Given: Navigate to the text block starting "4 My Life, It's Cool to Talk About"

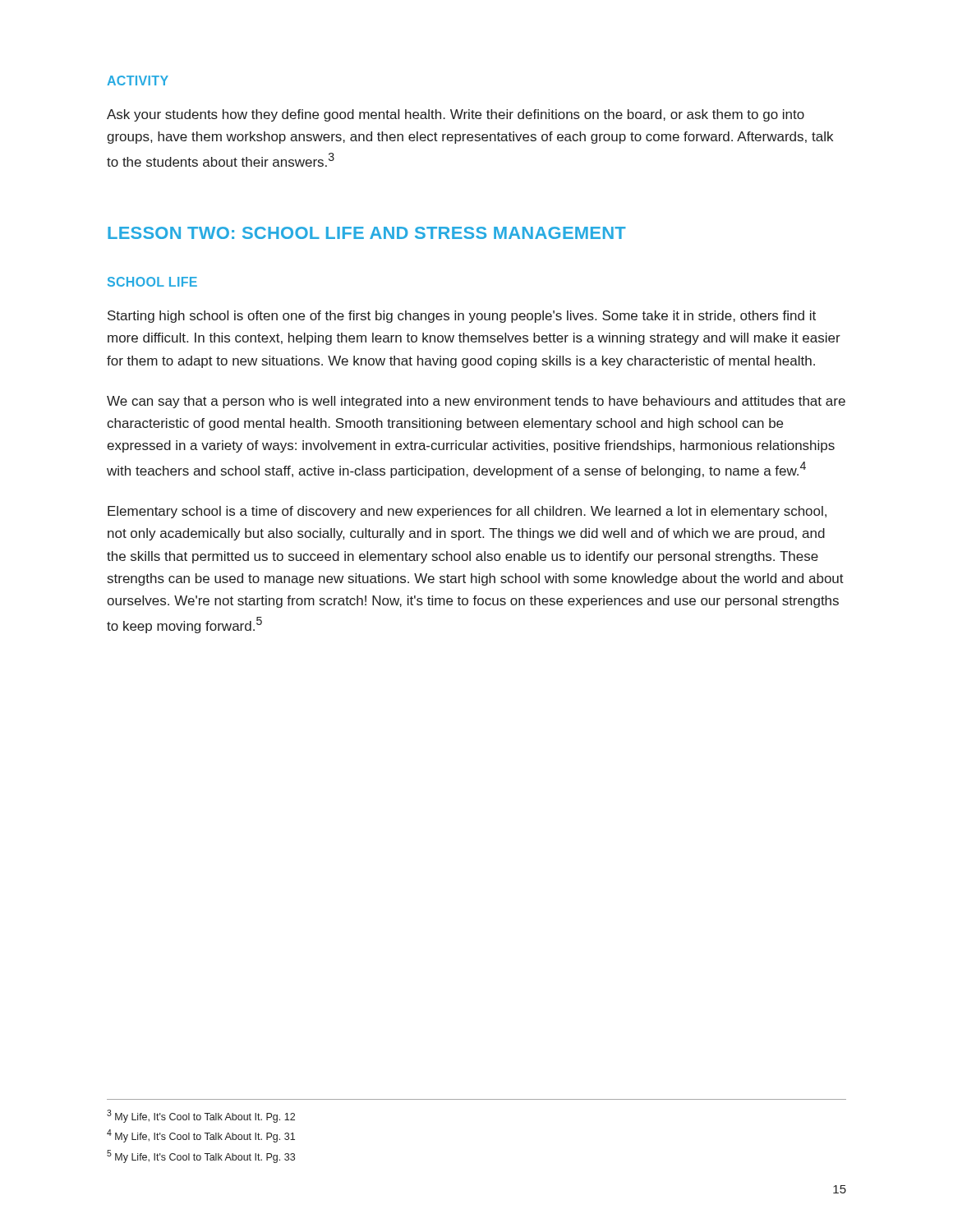Looking at the screenshot, I should click(x=201, y=1136).
